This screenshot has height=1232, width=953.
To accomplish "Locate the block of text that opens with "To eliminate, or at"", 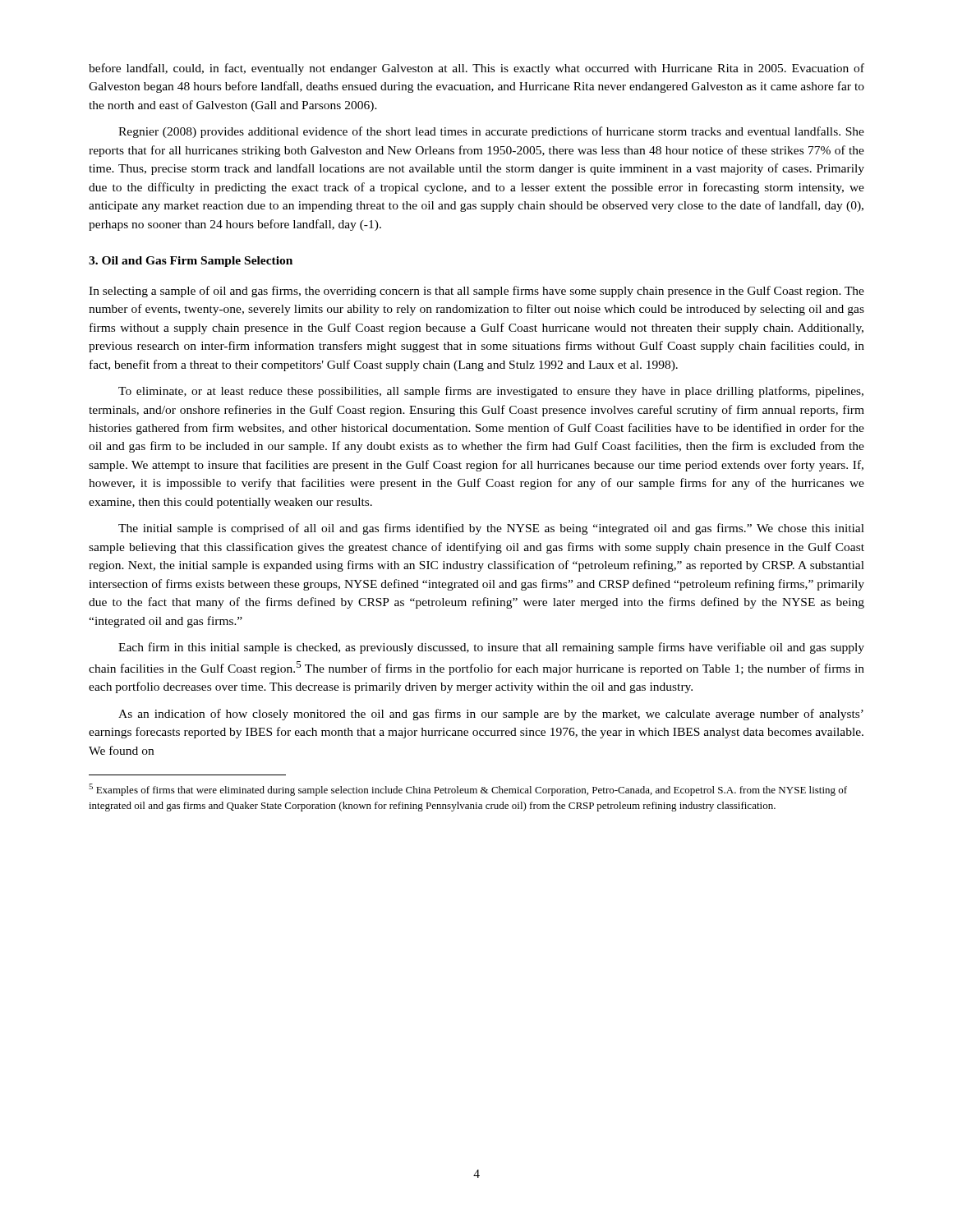I will [x=476, y=446].
